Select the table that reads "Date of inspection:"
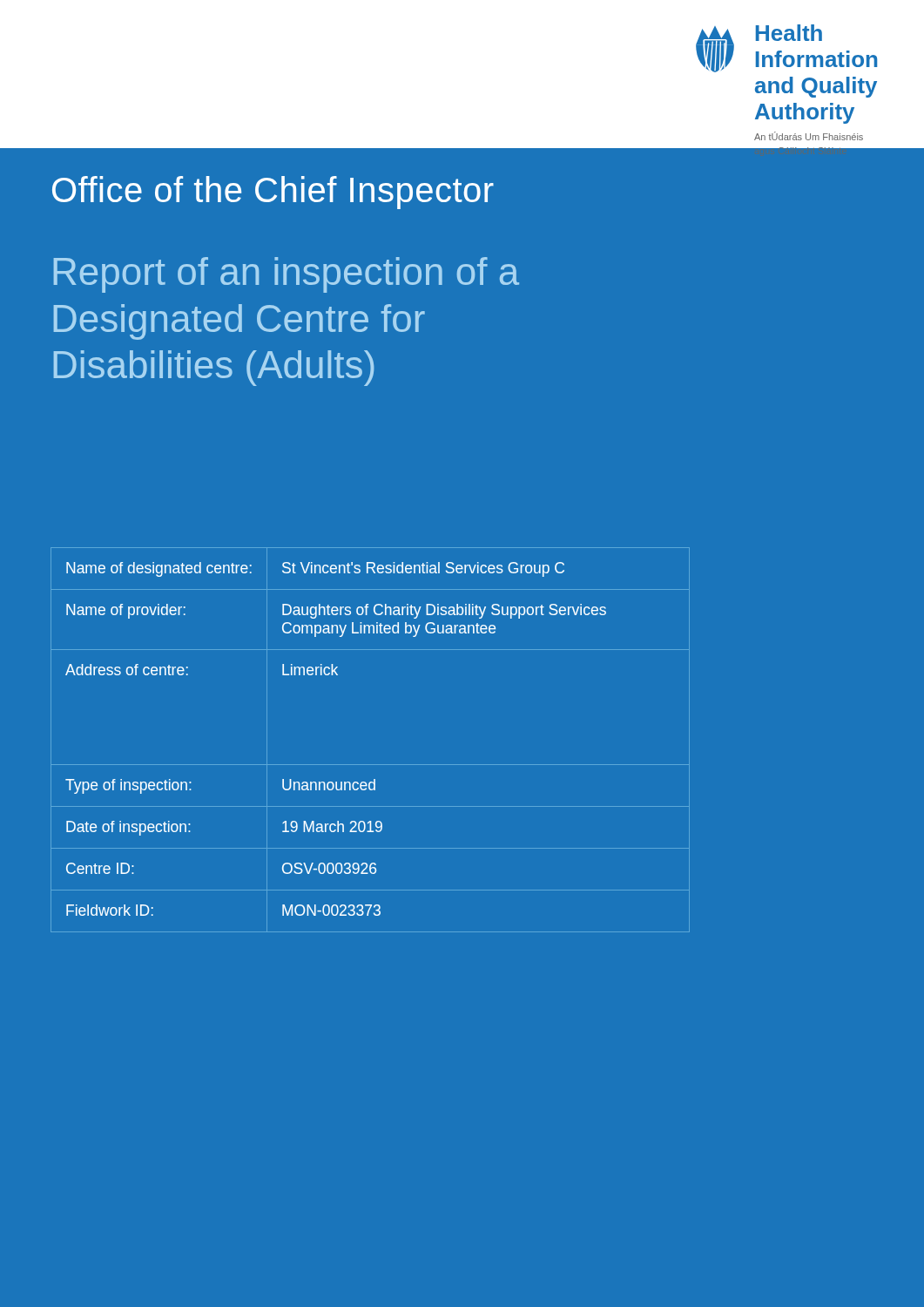 [370, 740]
